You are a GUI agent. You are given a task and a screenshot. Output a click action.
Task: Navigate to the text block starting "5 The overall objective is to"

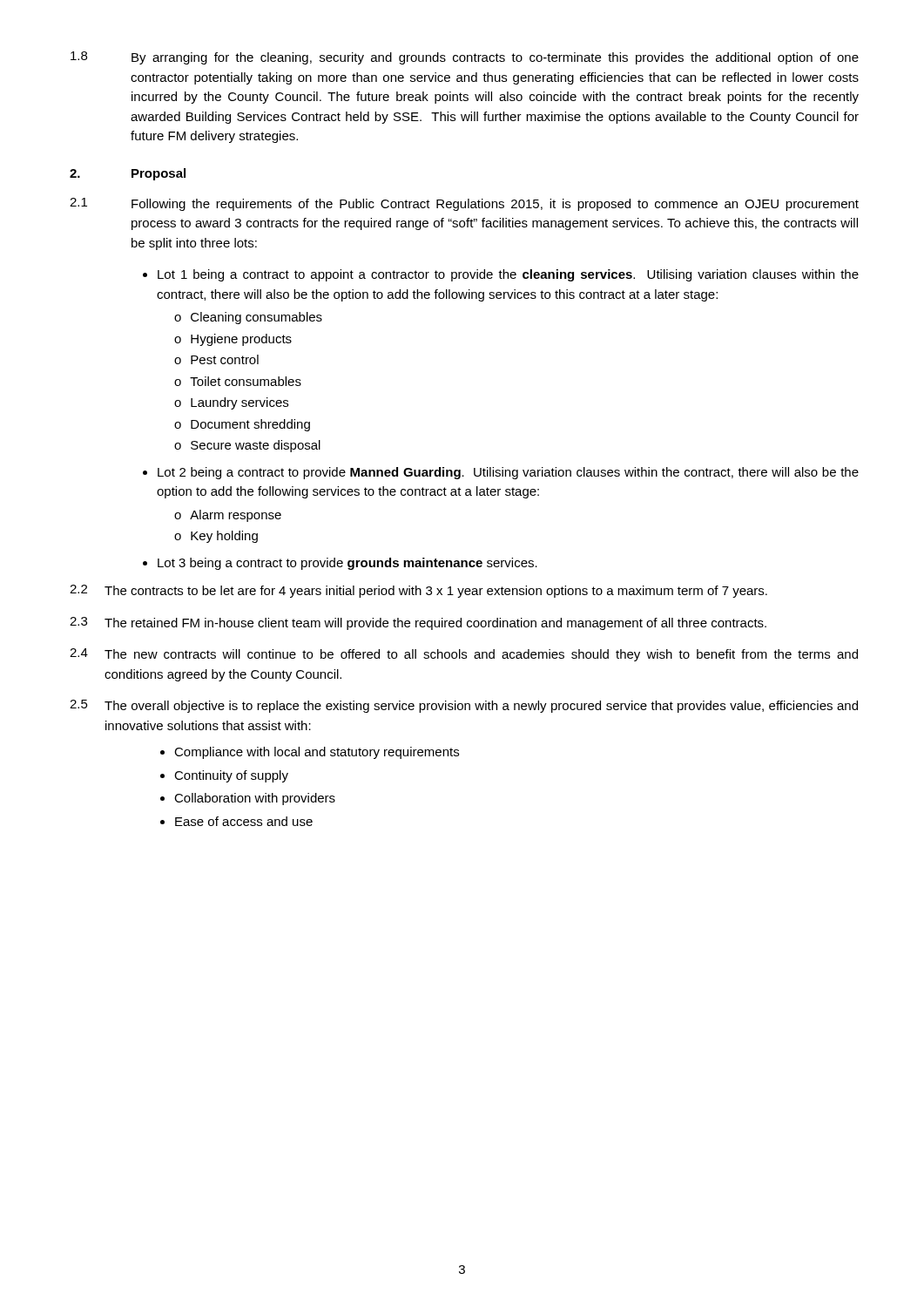[x=464, y=716]
